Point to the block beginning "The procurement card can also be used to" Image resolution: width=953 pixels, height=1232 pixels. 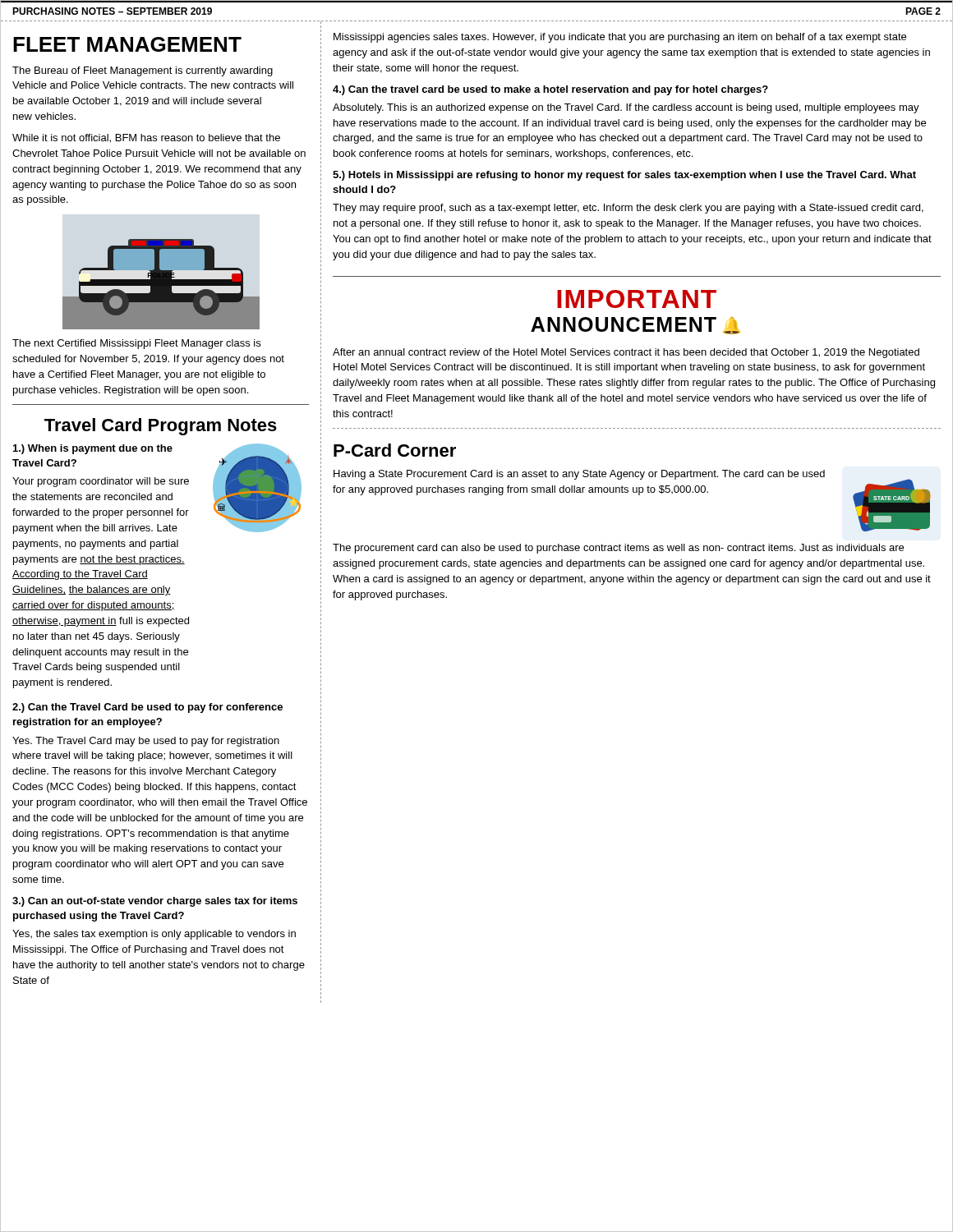(637, 572)
